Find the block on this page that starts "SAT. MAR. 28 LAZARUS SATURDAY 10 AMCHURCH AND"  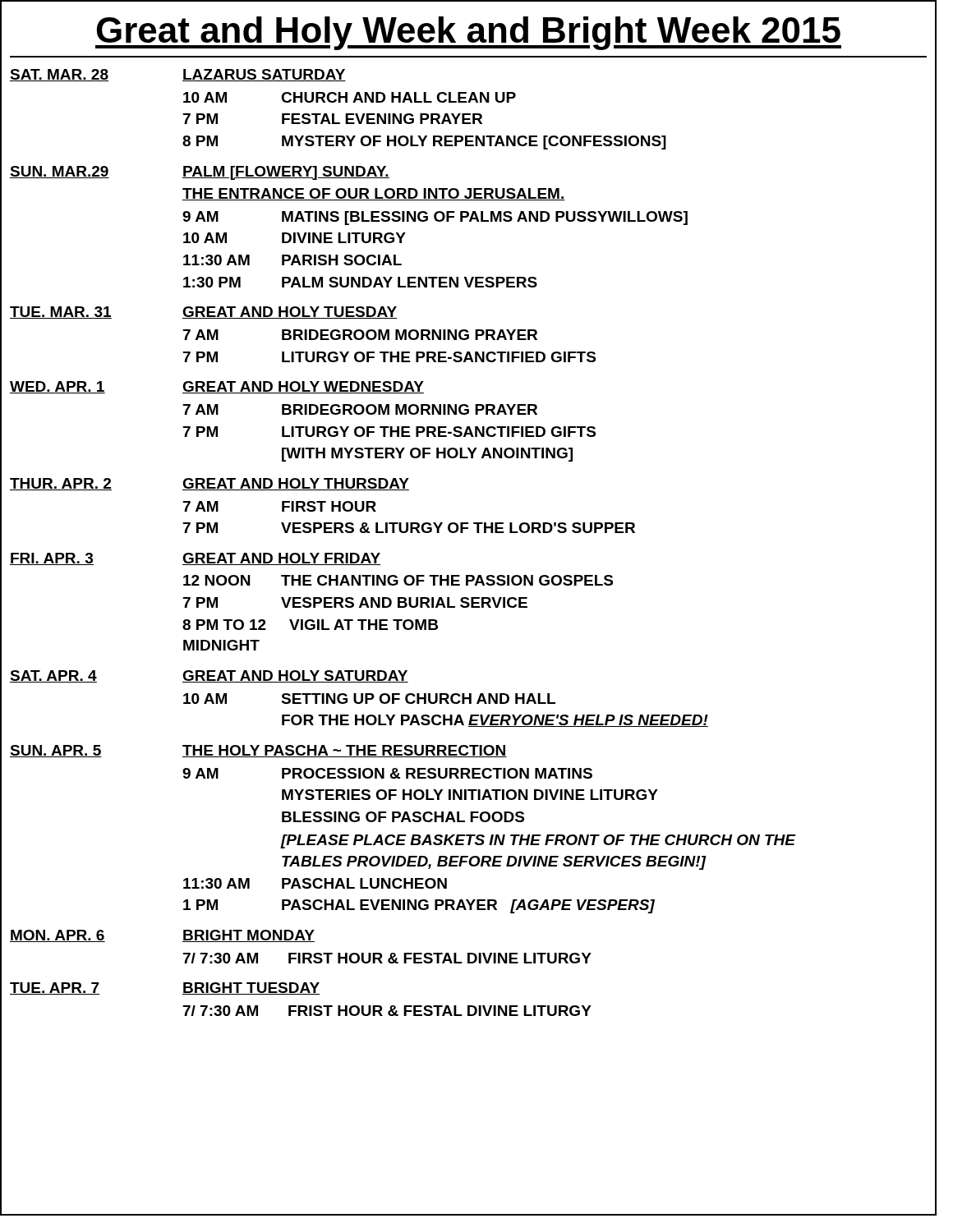(468, 108)
